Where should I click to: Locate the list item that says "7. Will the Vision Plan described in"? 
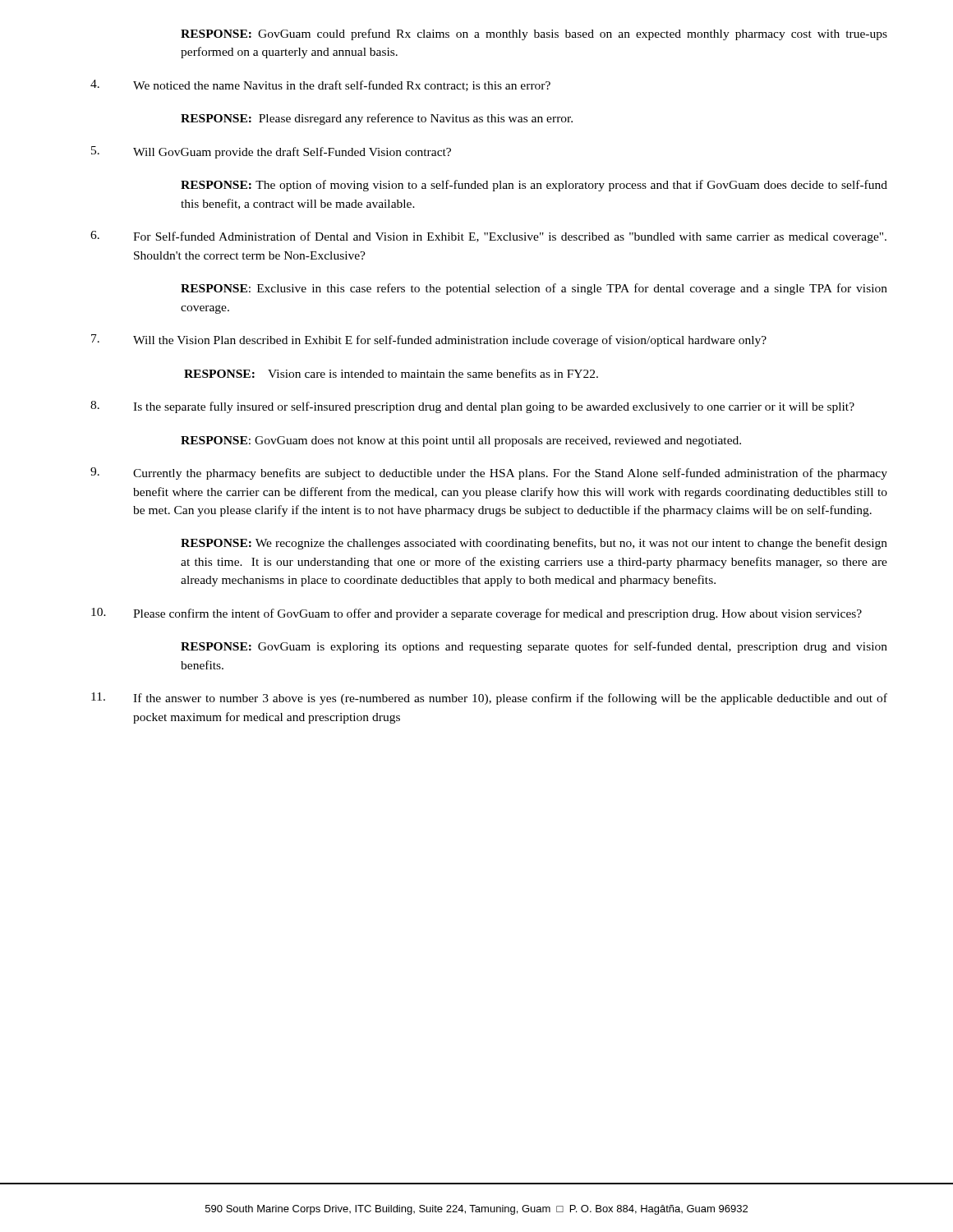[489, 340]
